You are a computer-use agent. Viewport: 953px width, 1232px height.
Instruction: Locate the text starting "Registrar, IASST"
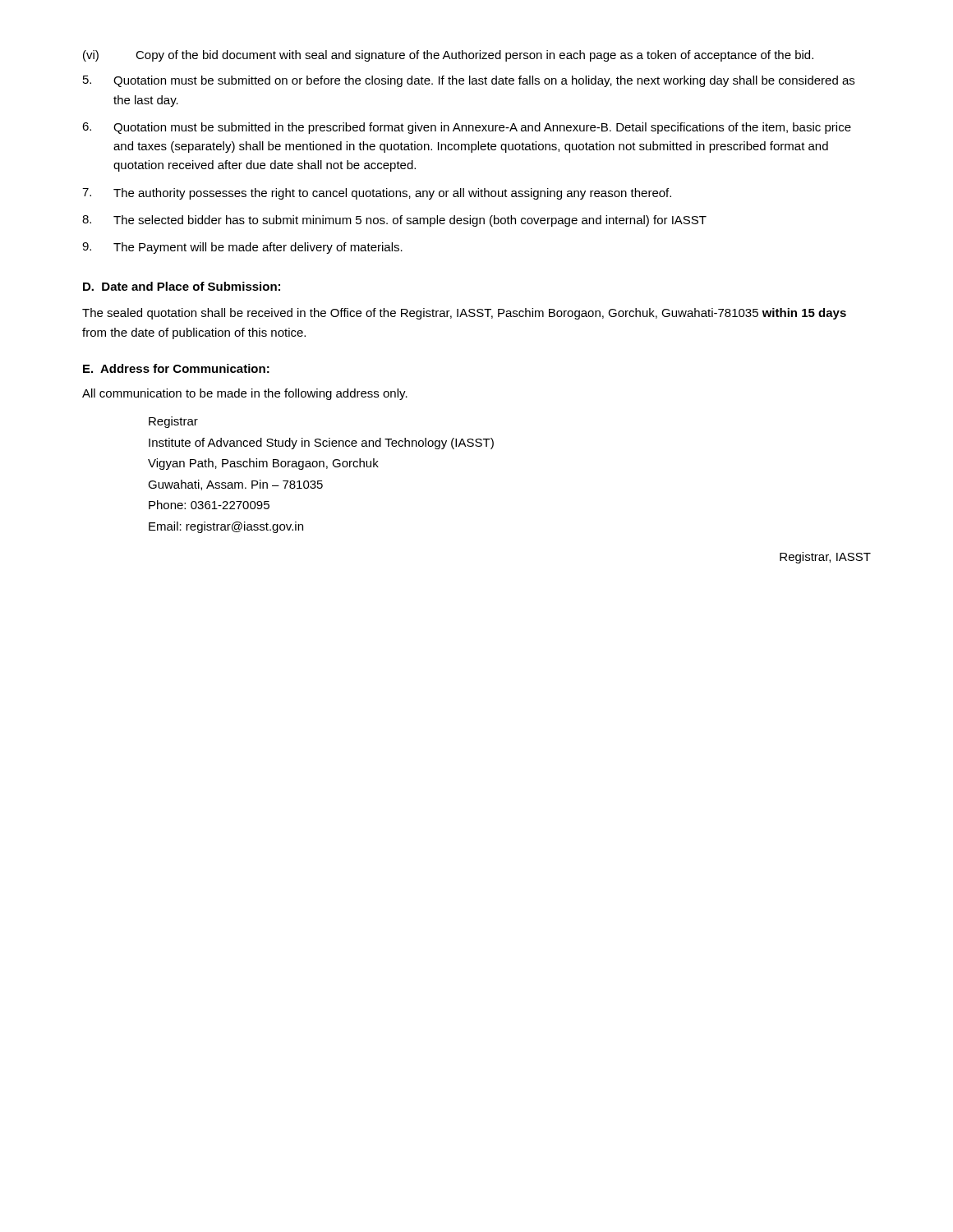(825, 556)
